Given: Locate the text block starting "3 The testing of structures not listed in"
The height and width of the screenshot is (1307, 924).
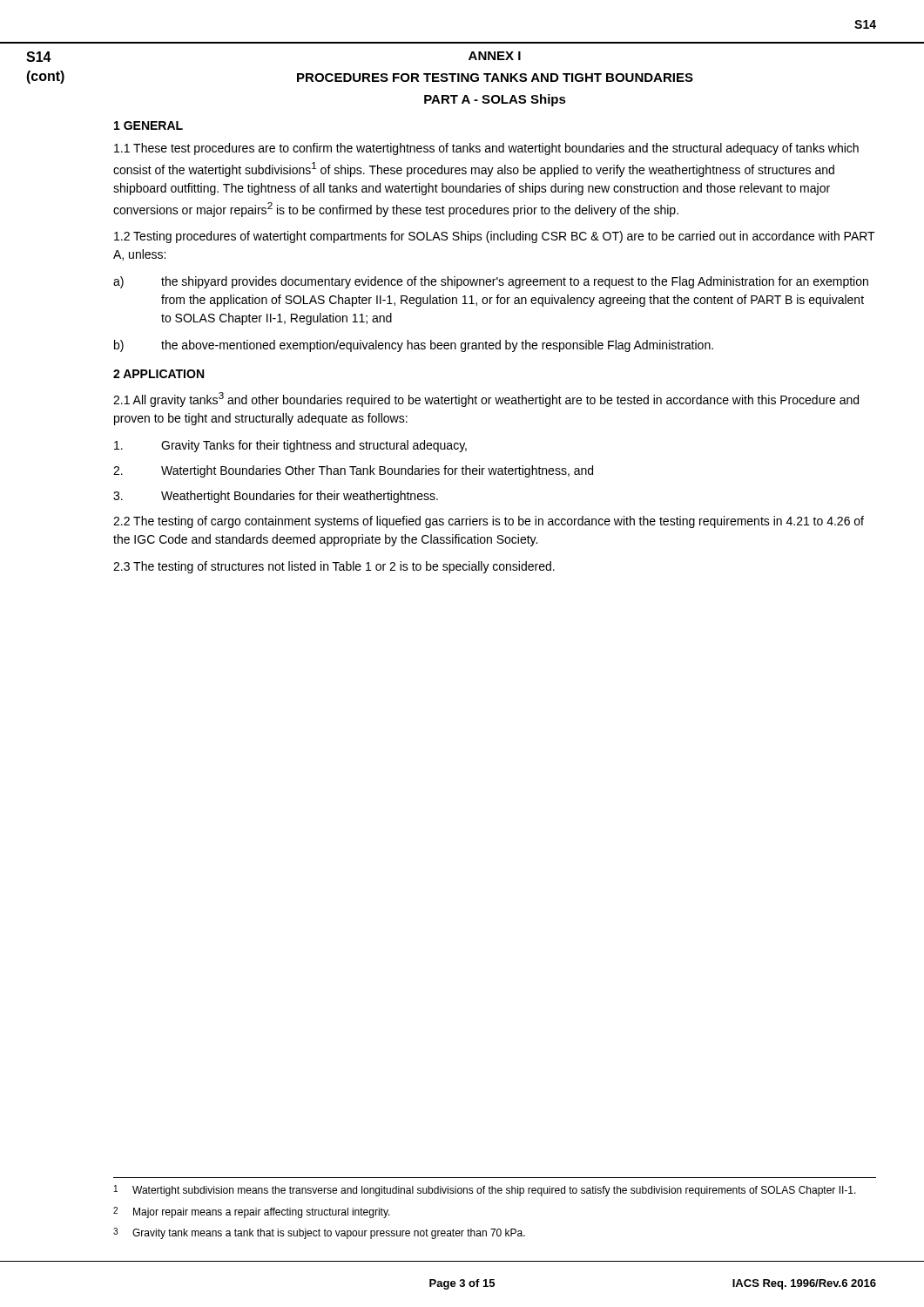Looking at the screenshot, I should click(x=334, y=566).
